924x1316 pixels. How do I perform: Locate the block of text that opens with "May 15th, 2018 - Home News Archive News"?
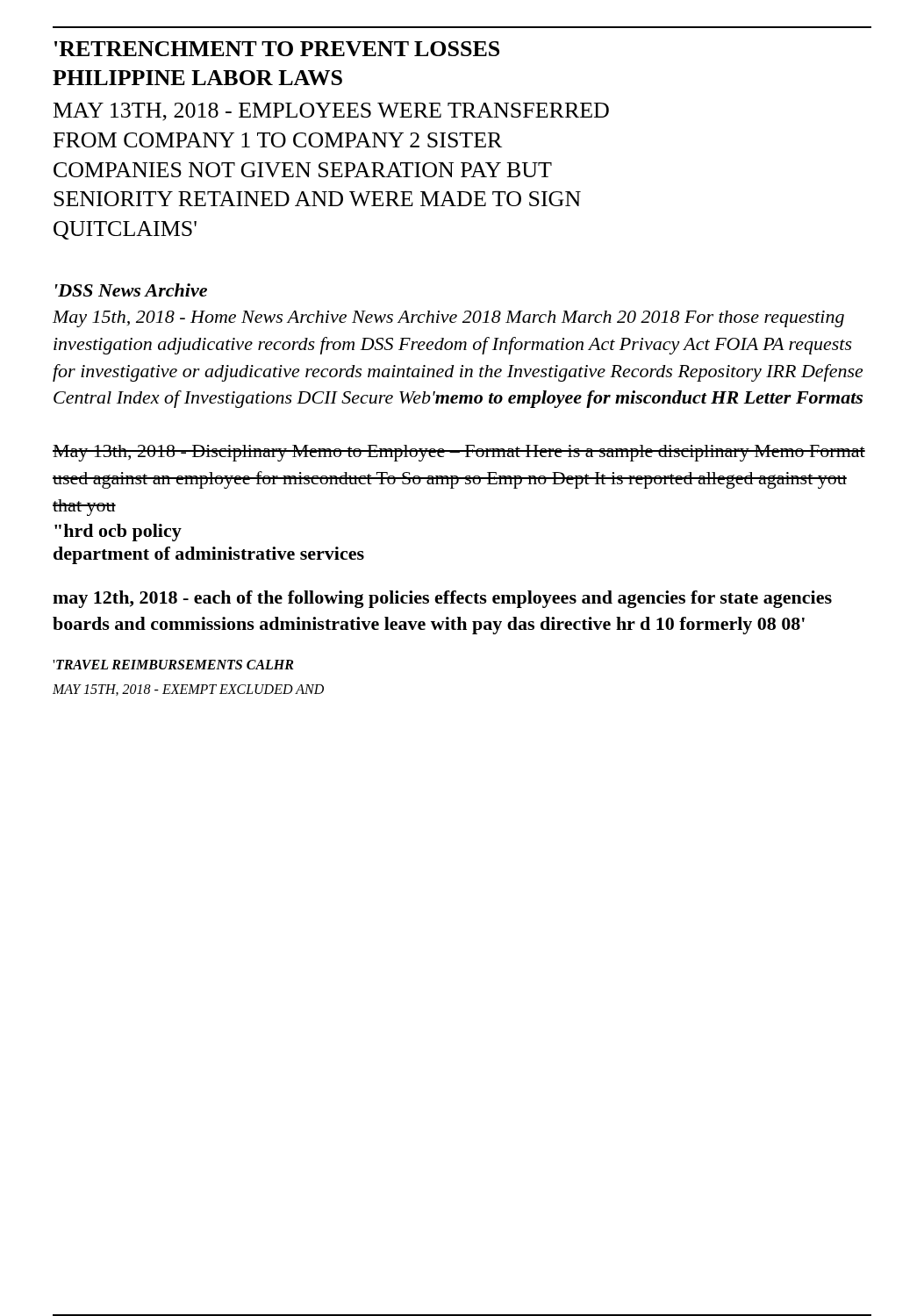click(458, 357)
